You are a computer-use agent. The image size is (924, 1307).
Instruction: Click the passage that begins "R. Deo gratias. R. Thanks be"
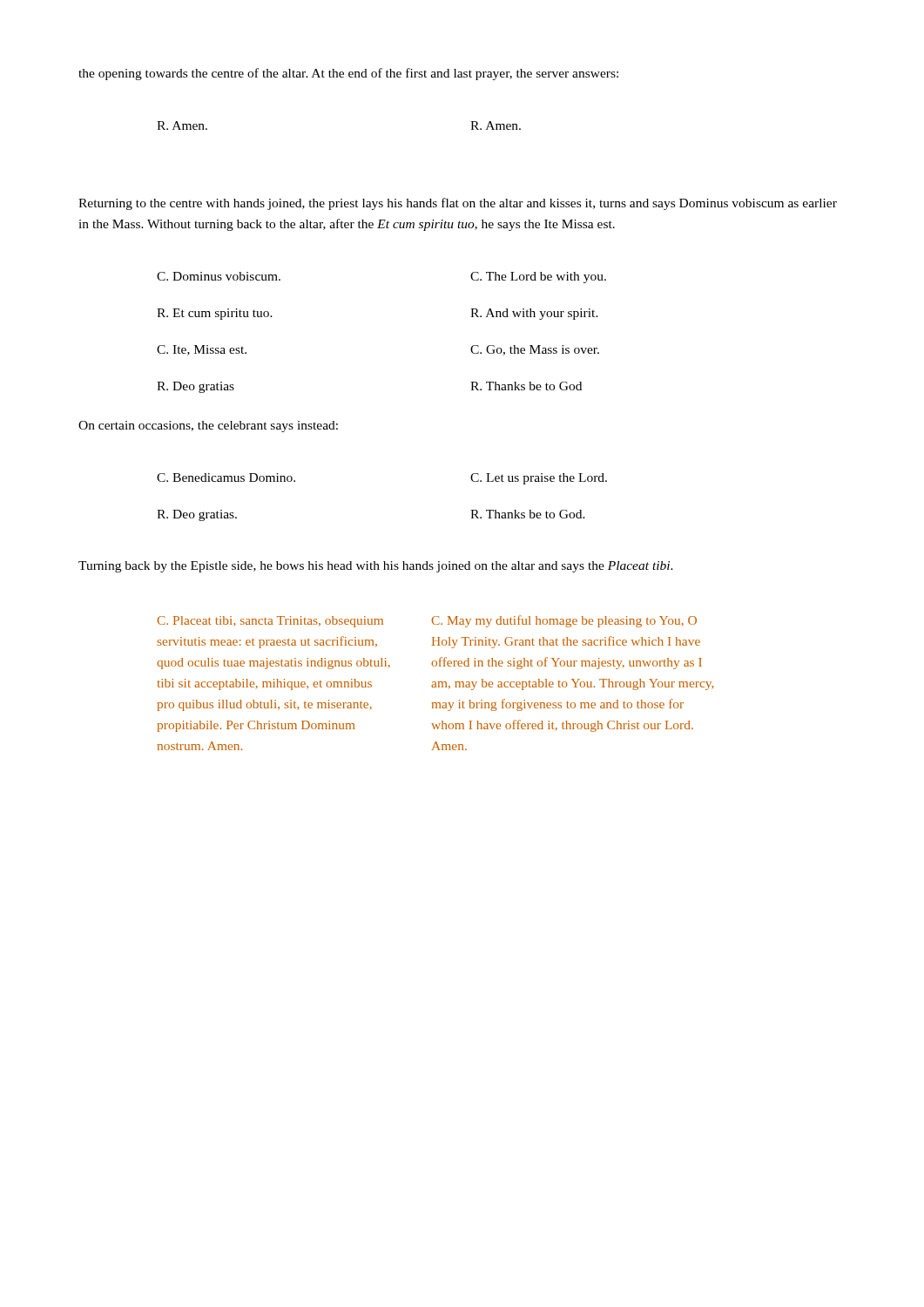pos(190,515)
